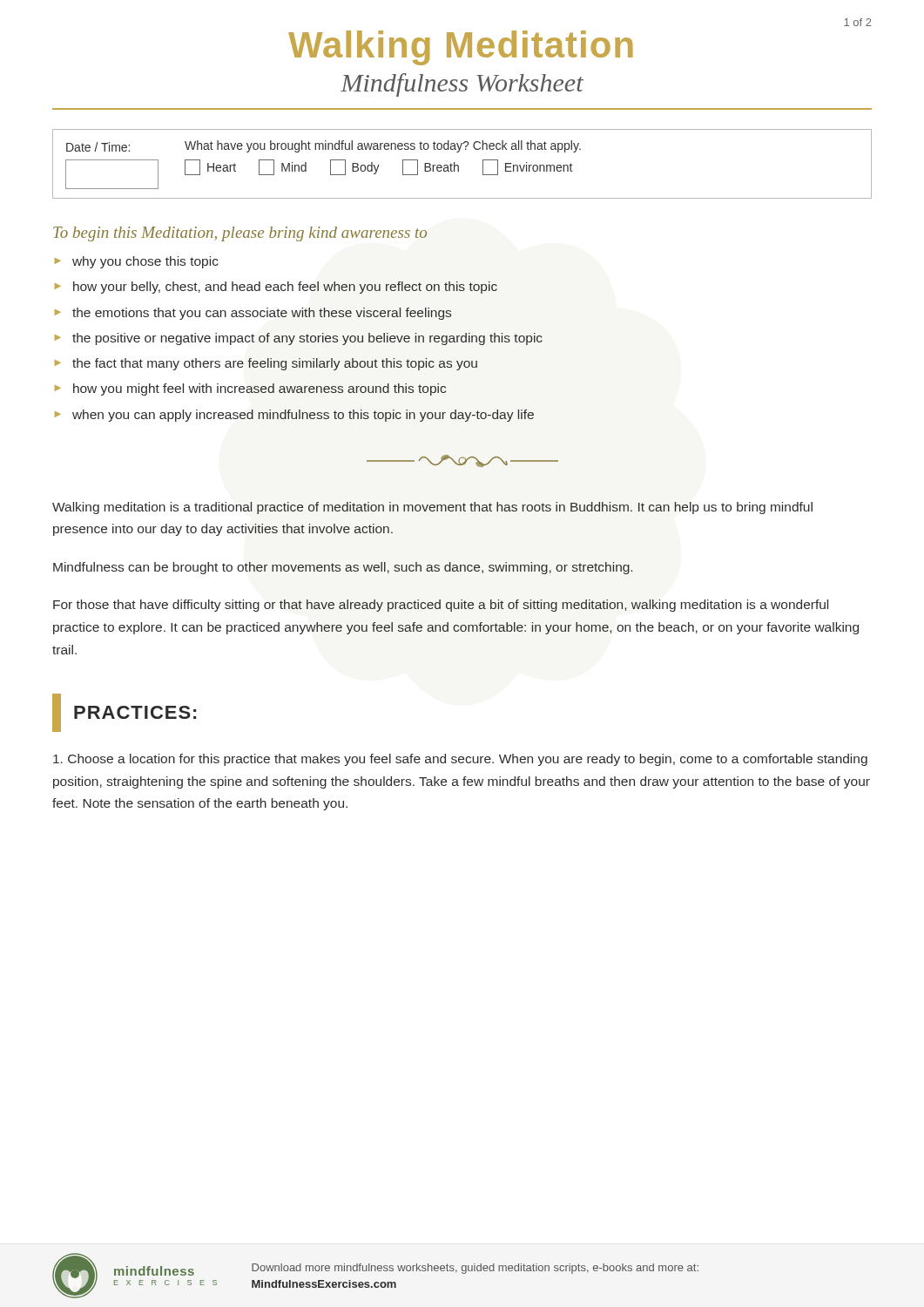924x1307 pixels.
Task: Select the text block that says "For those that"
Action: click(456, 627)
